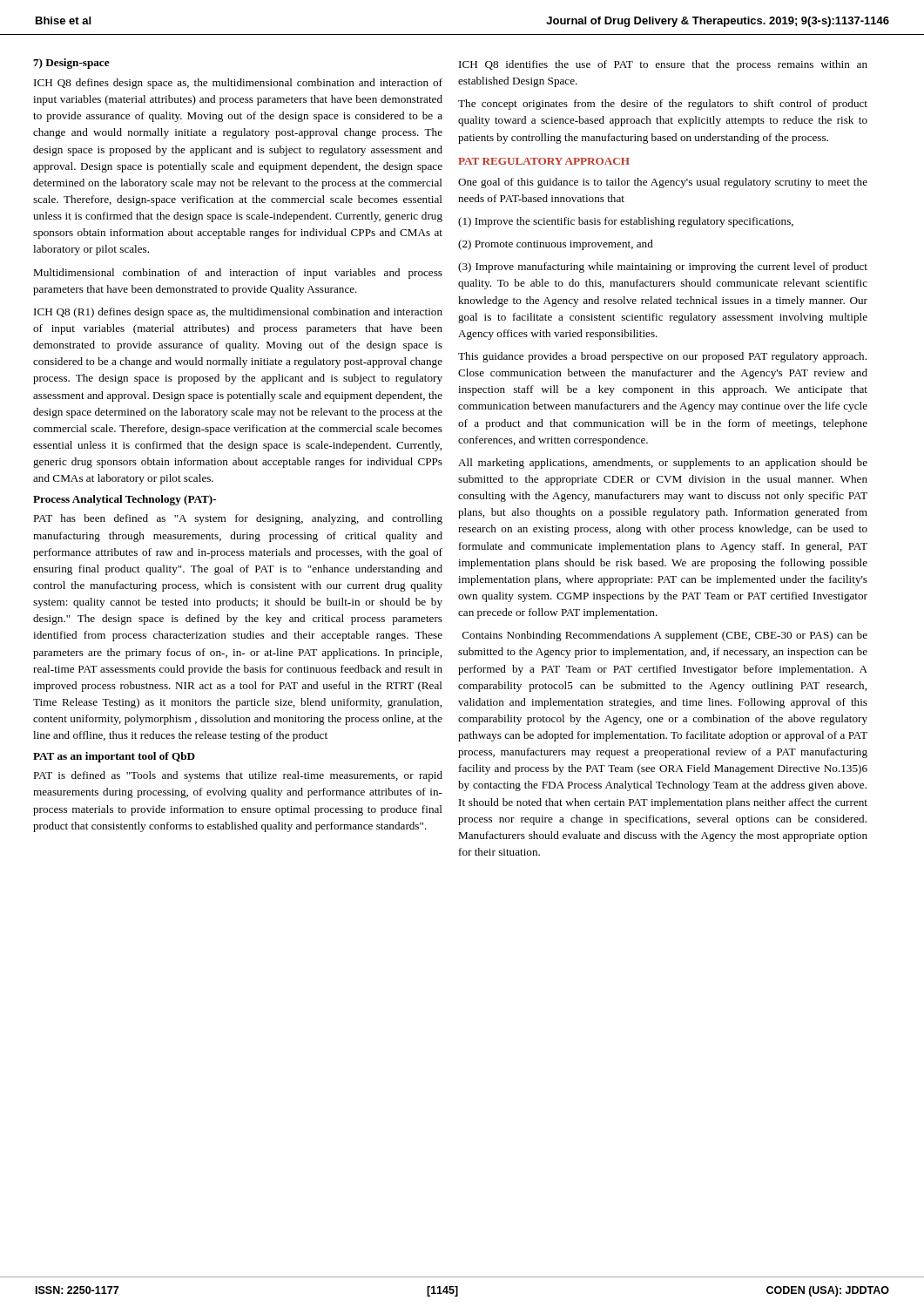Locate the text "Process Analytical Technology (PAT)-"
The height and width of the screenshot is (1307, 924).
click(x=125, y=499)
